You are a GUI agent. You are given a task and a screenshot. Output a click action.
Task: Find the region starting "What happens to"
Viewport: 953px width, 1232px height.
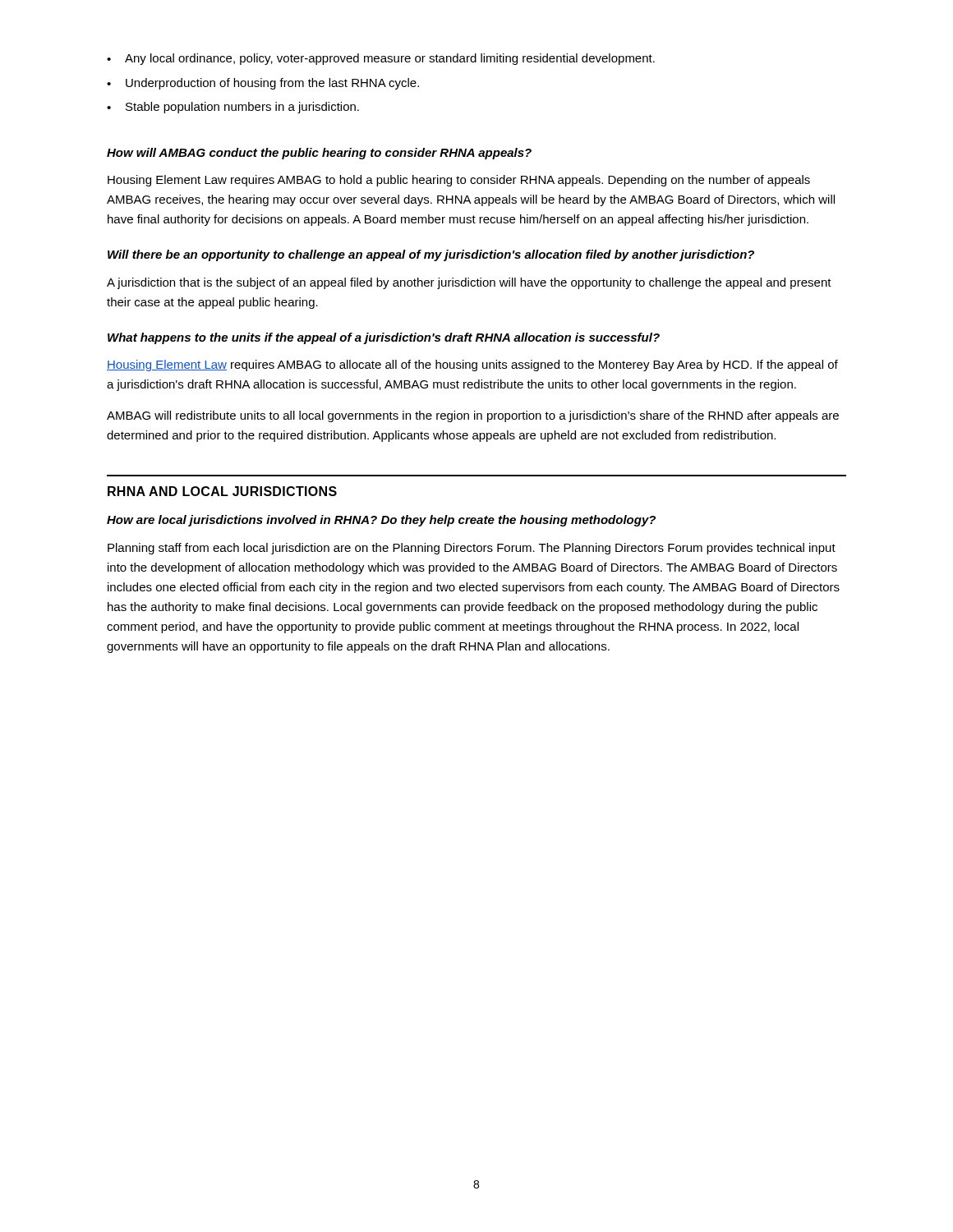[383, 337]
